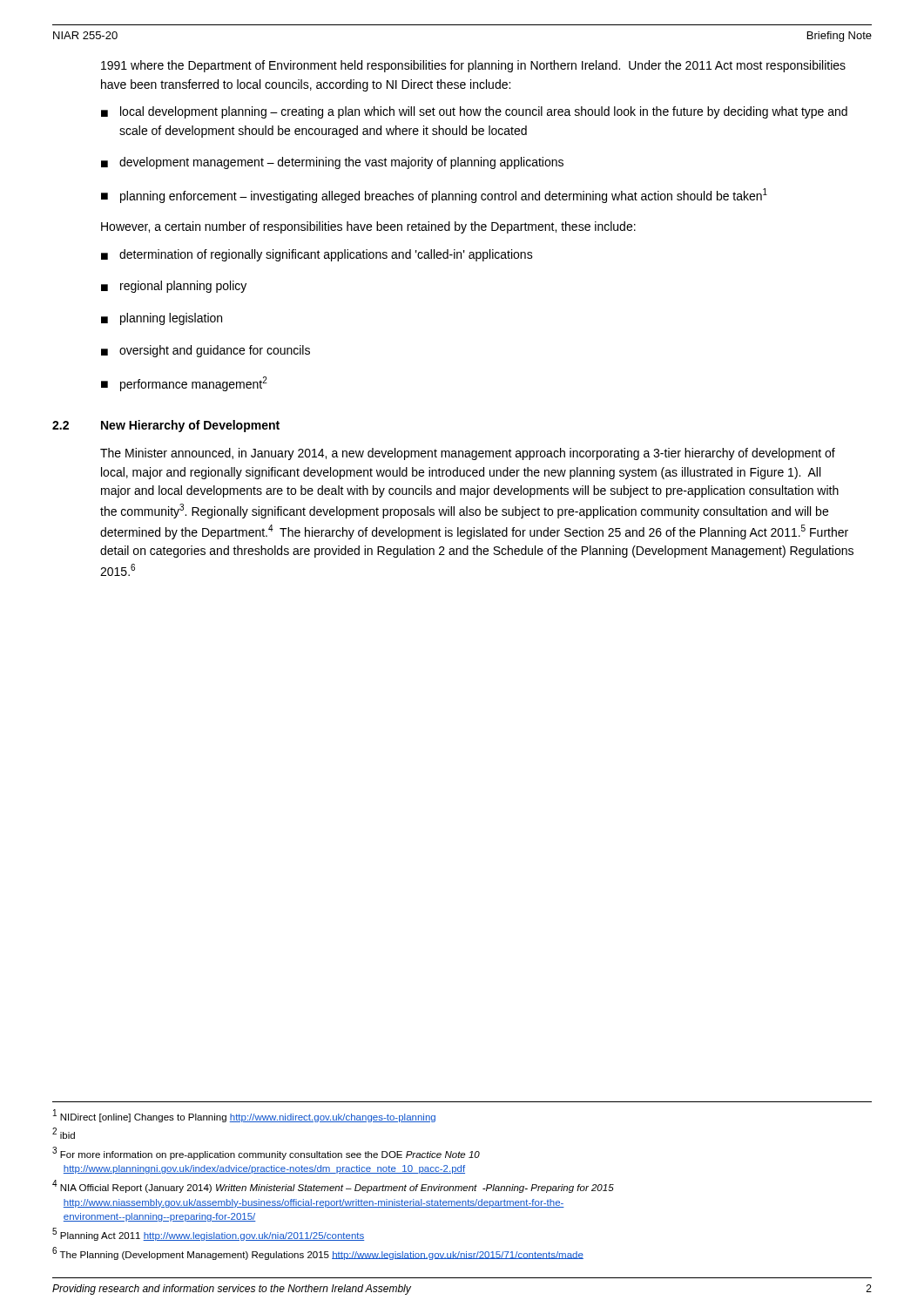
Task: Select the text starting "■ performance management2"
Action: (x=184, y=384)
